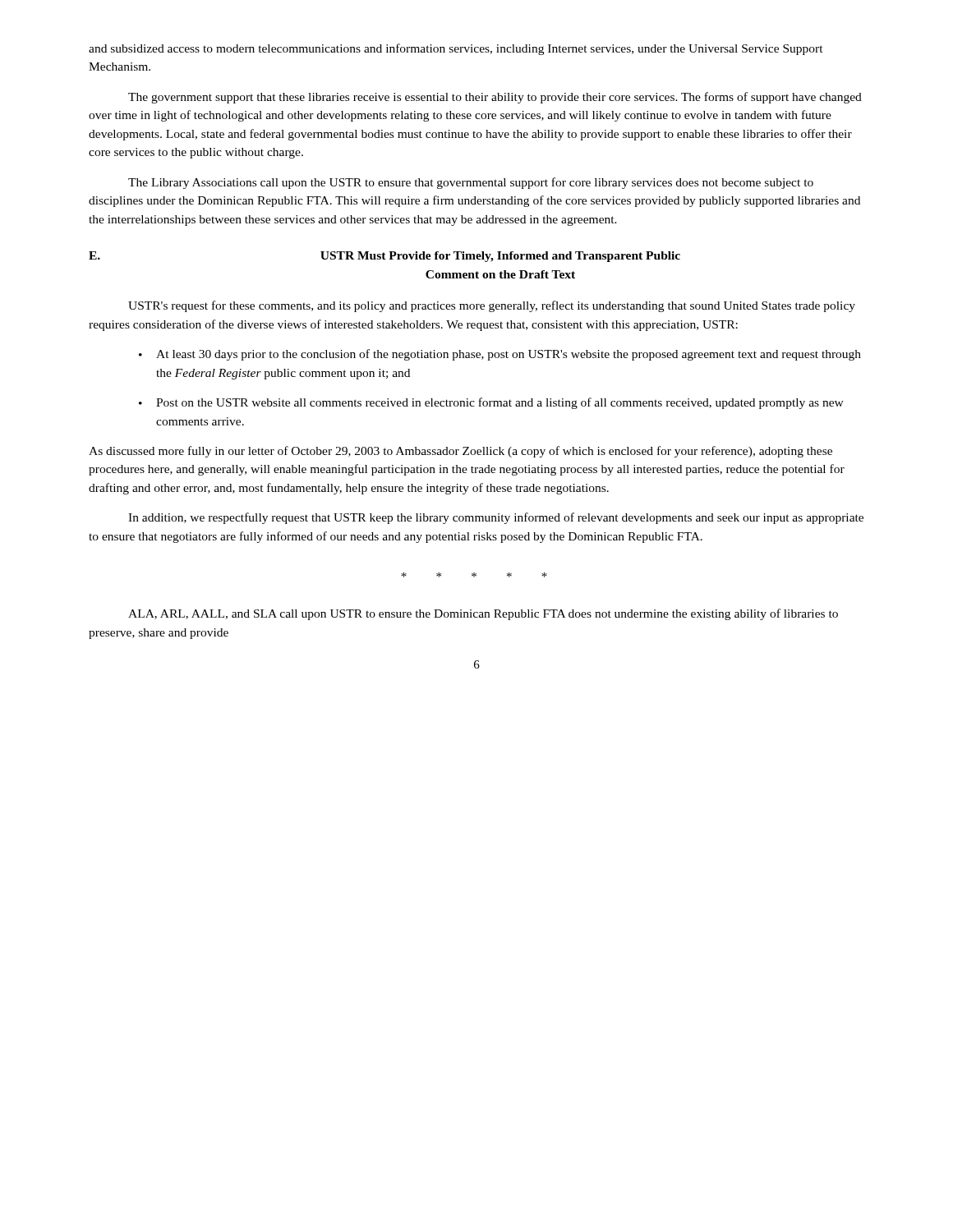Find the text block that reads "ALA, ARL, AALL,"
This screenshot has height=1232, width=953.
(x=476, y=623)
